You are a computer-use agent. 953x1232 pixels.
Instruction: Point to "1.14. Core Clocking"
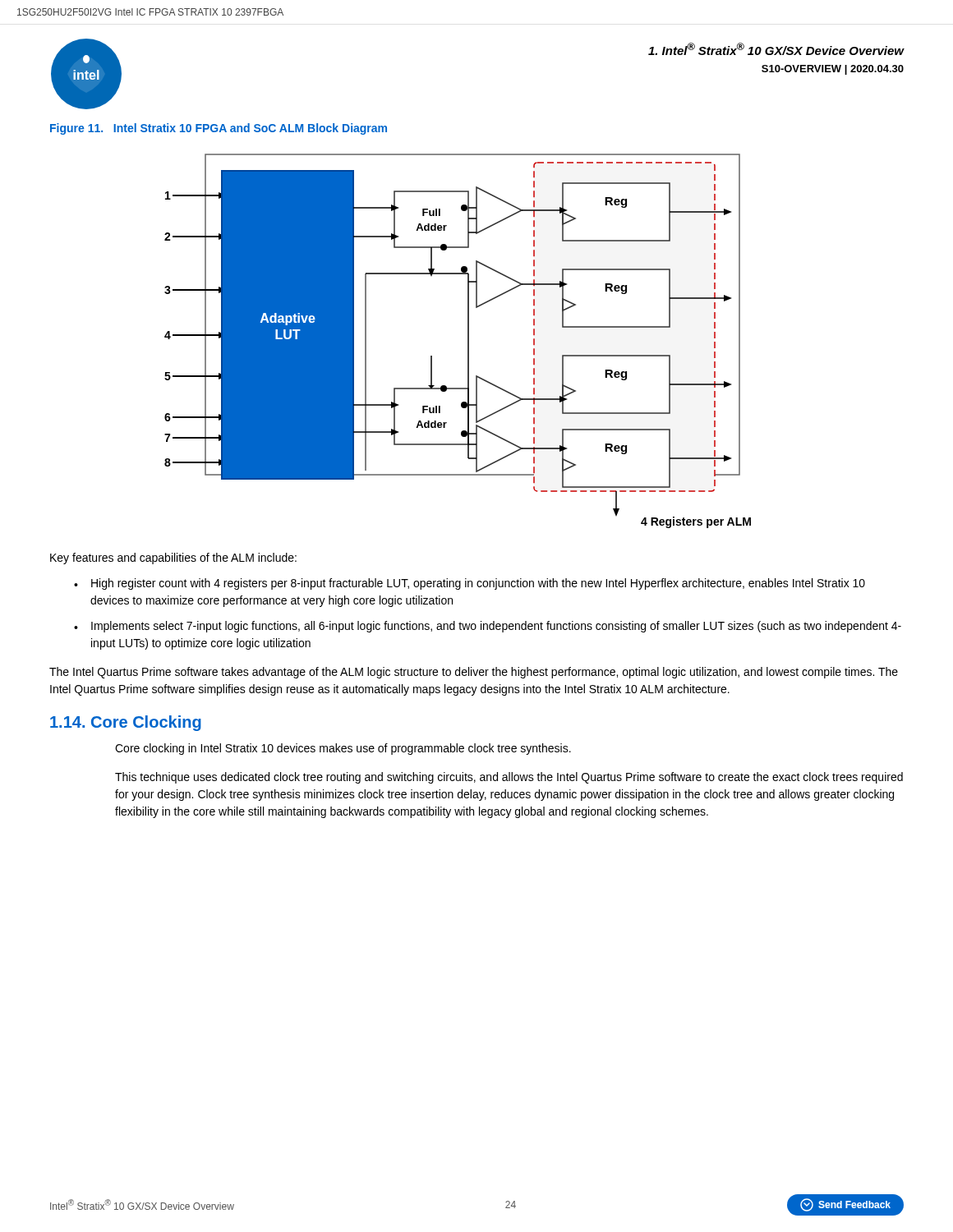[x=126, y=722]
